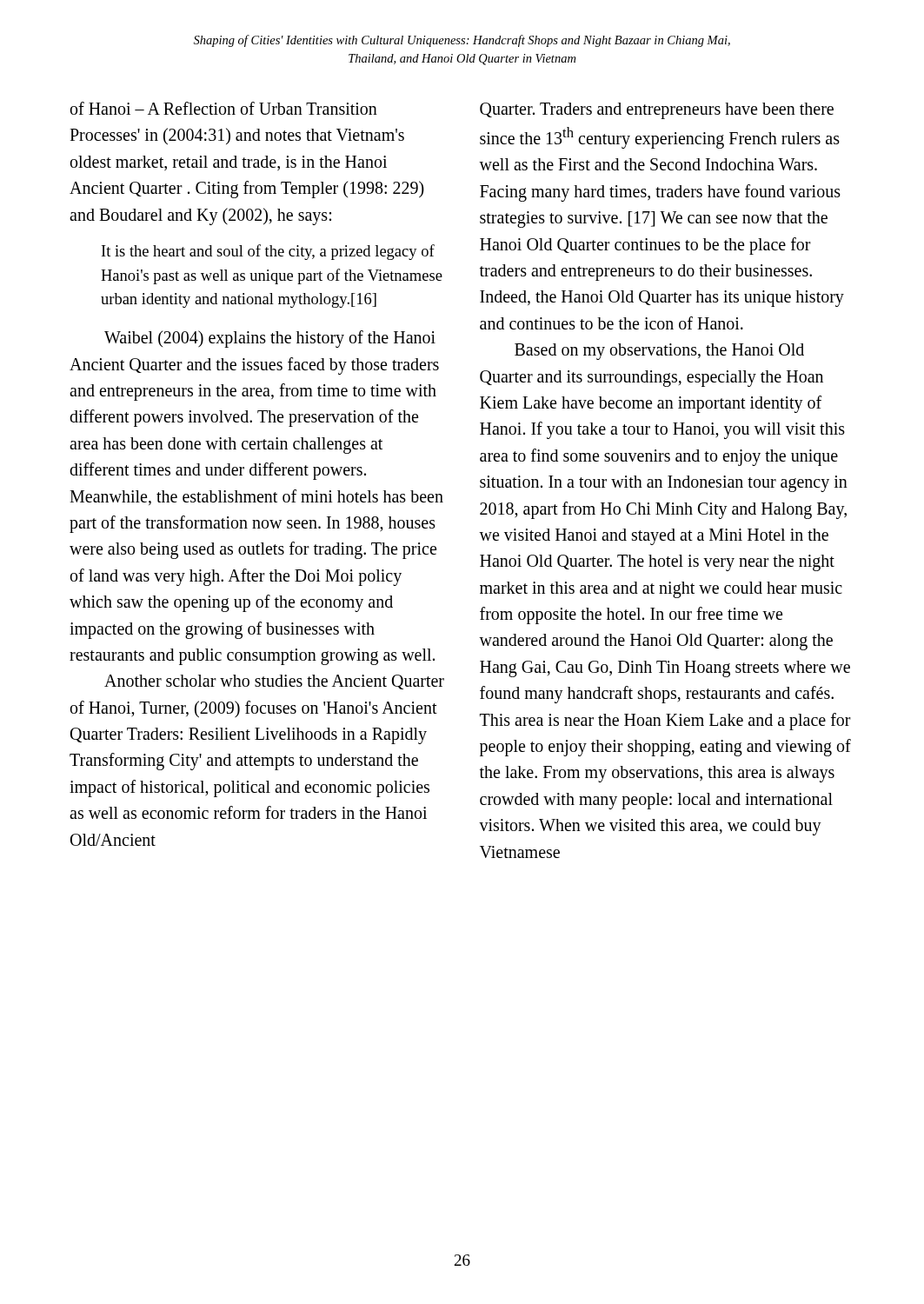The height and width of the screenshot is (1304, 924).
Task: Locate the block of text that opens with "Based on my"
Action: coord(667,601)
